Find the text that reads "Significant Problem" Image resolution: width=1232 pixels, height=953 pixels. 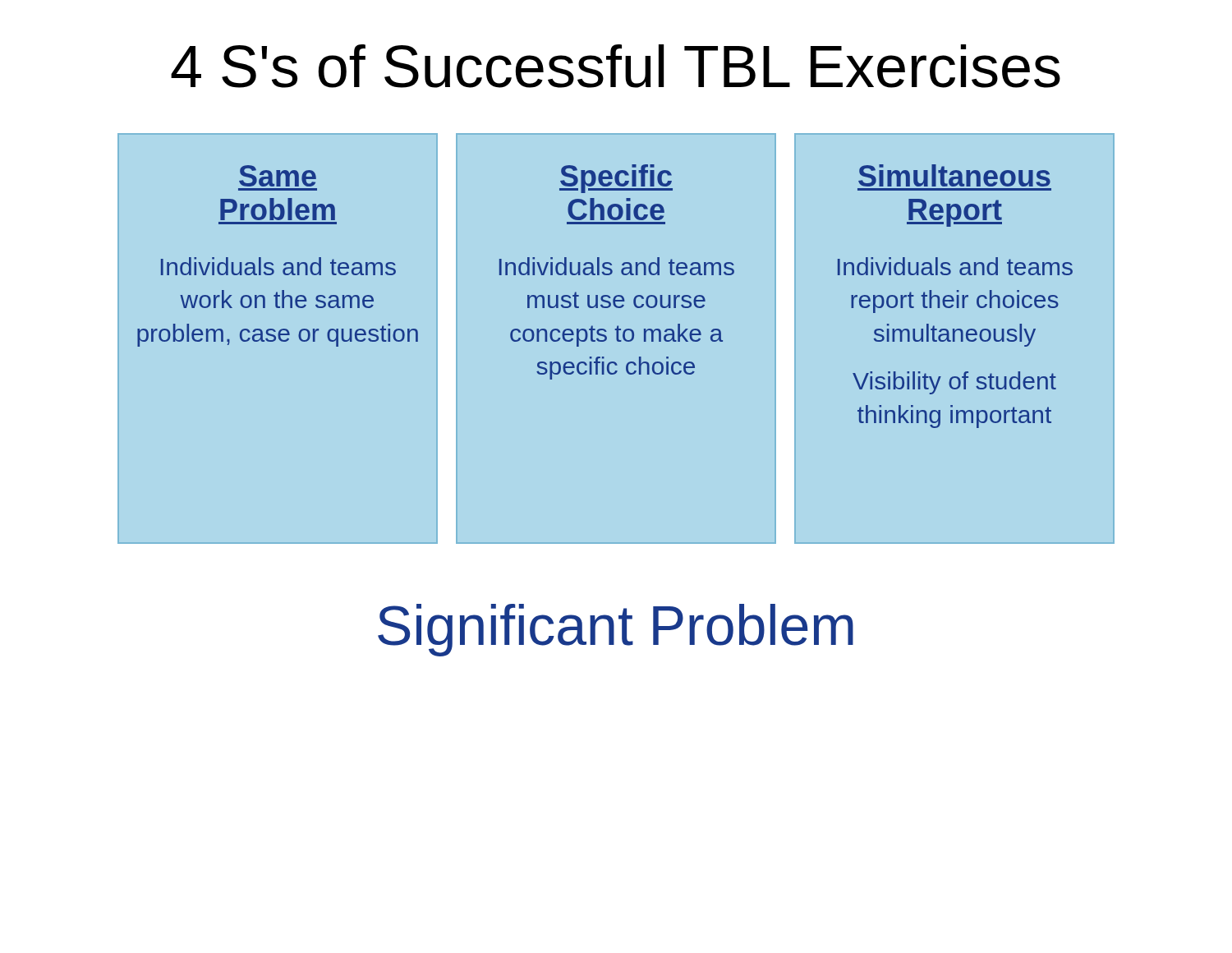[x=616, y=625]
